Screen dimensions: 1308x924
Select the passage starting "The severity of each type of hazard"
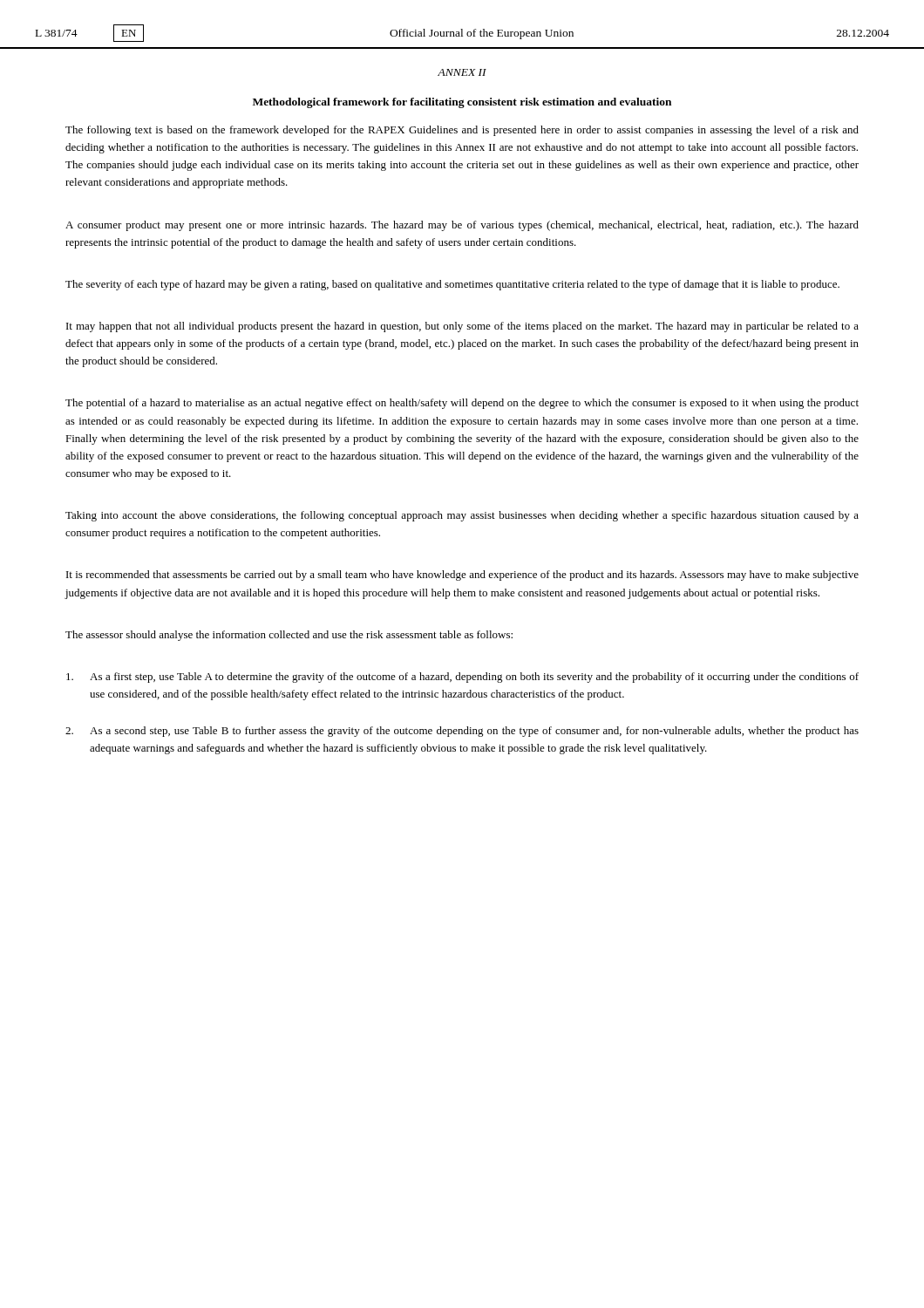tap(453, 284)
